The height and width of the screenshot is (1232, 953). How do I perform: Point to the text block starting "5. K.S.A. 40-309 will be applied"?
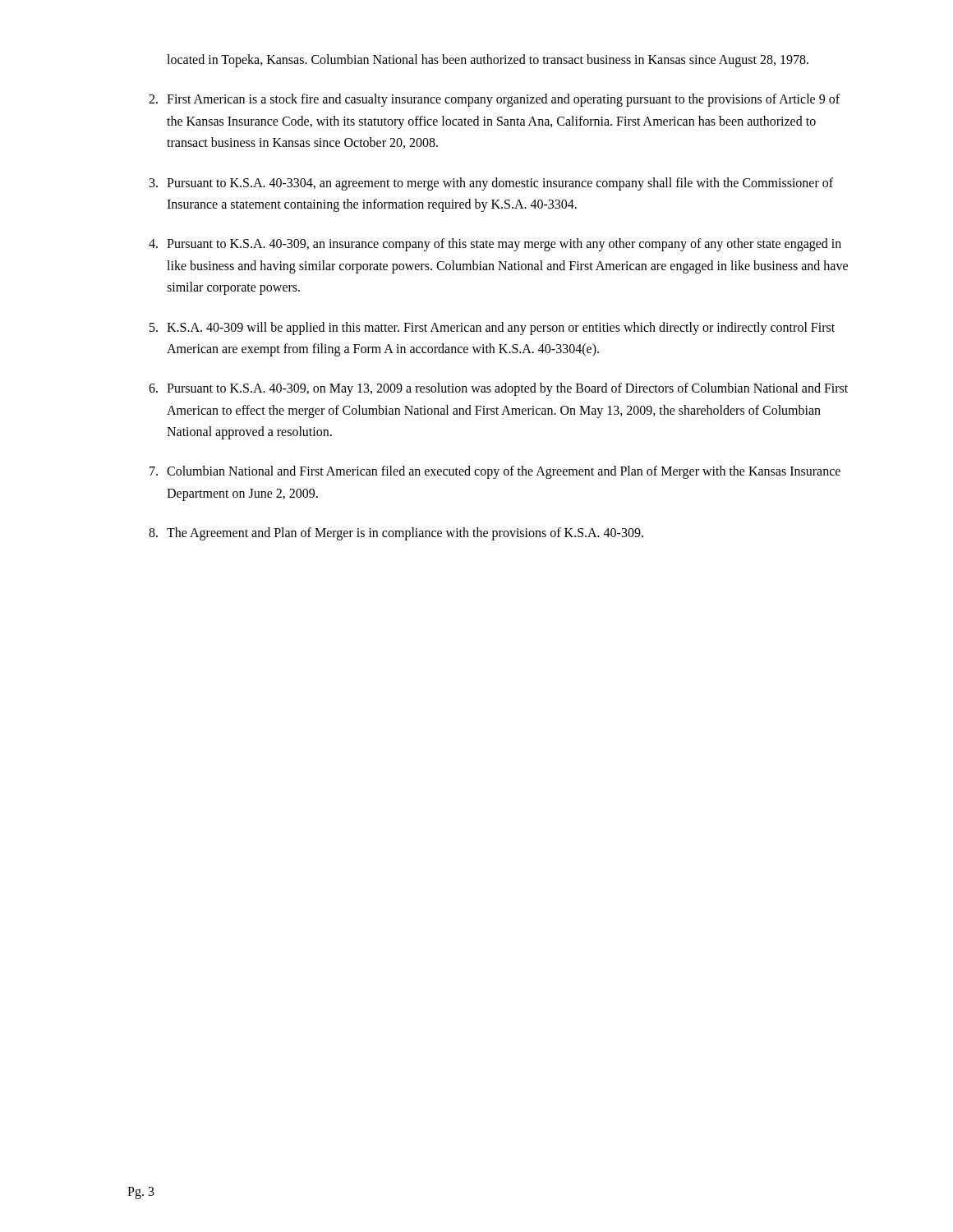pyautogui.click(x=493, y=338)
